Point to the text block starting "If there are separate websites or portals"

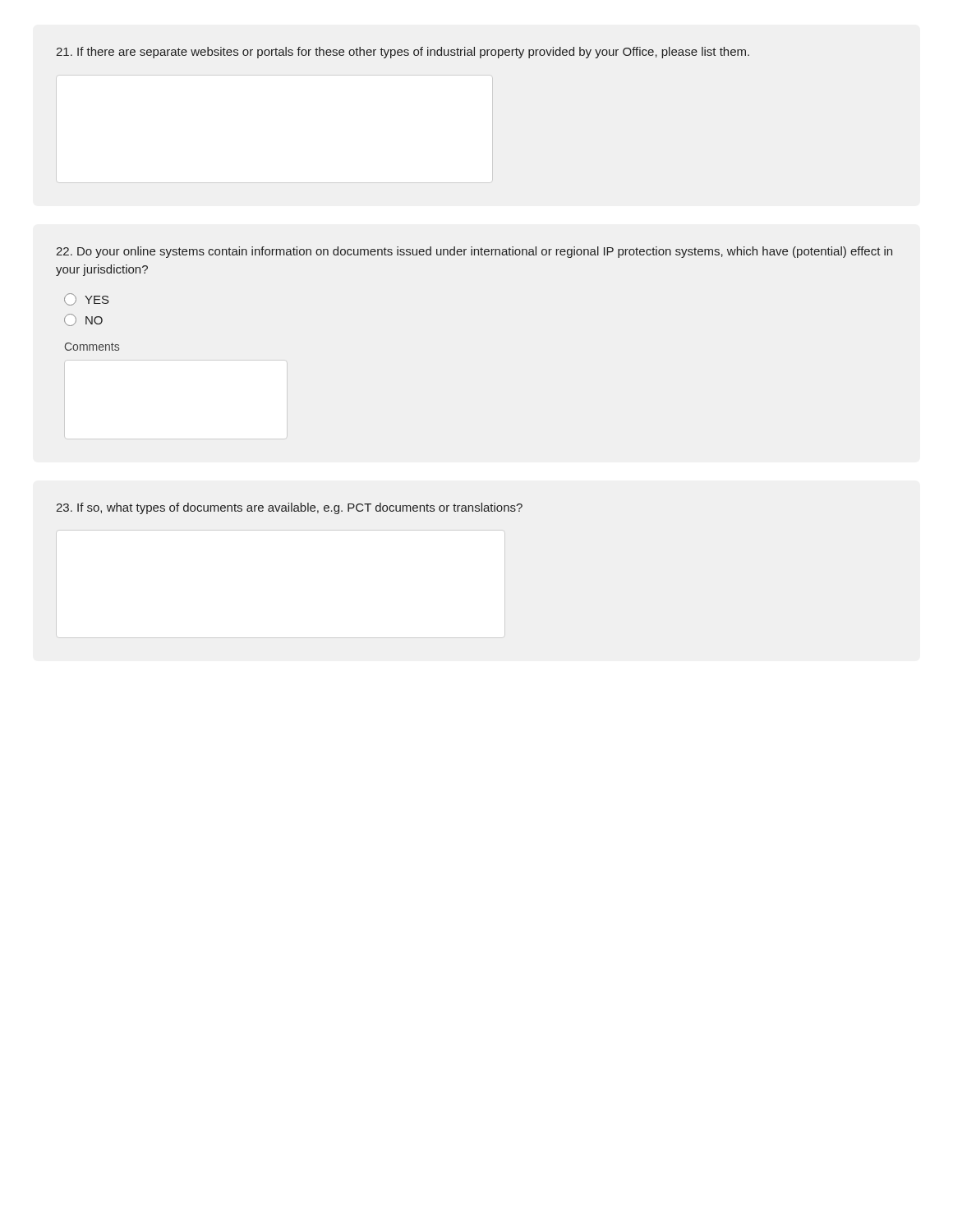pyautogui.click(x=403, y=51)
